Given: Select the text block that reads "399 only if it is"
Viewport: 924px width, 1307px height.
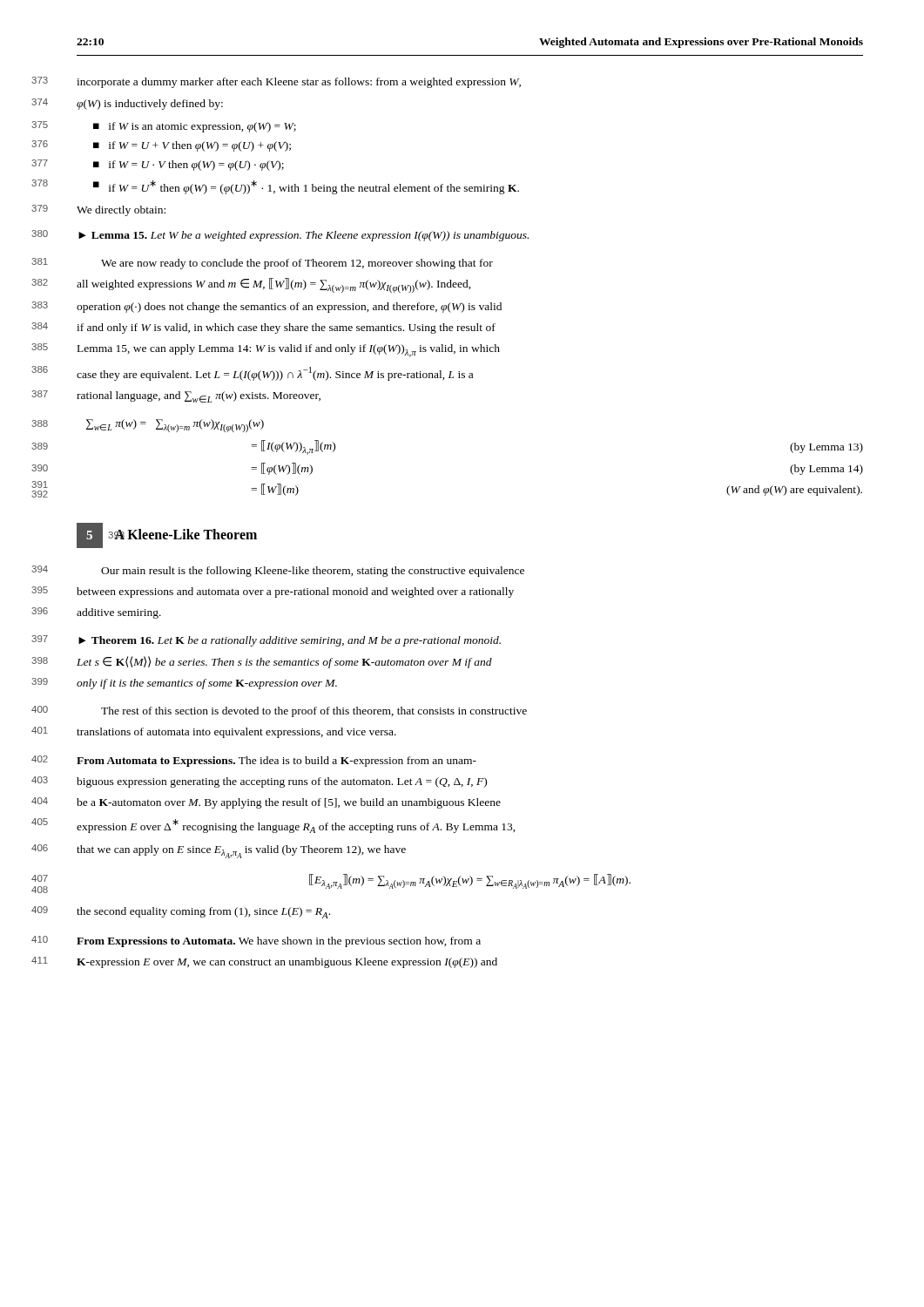Looking at the screenshot, I should pyautogui.click(x=207, y=682).
